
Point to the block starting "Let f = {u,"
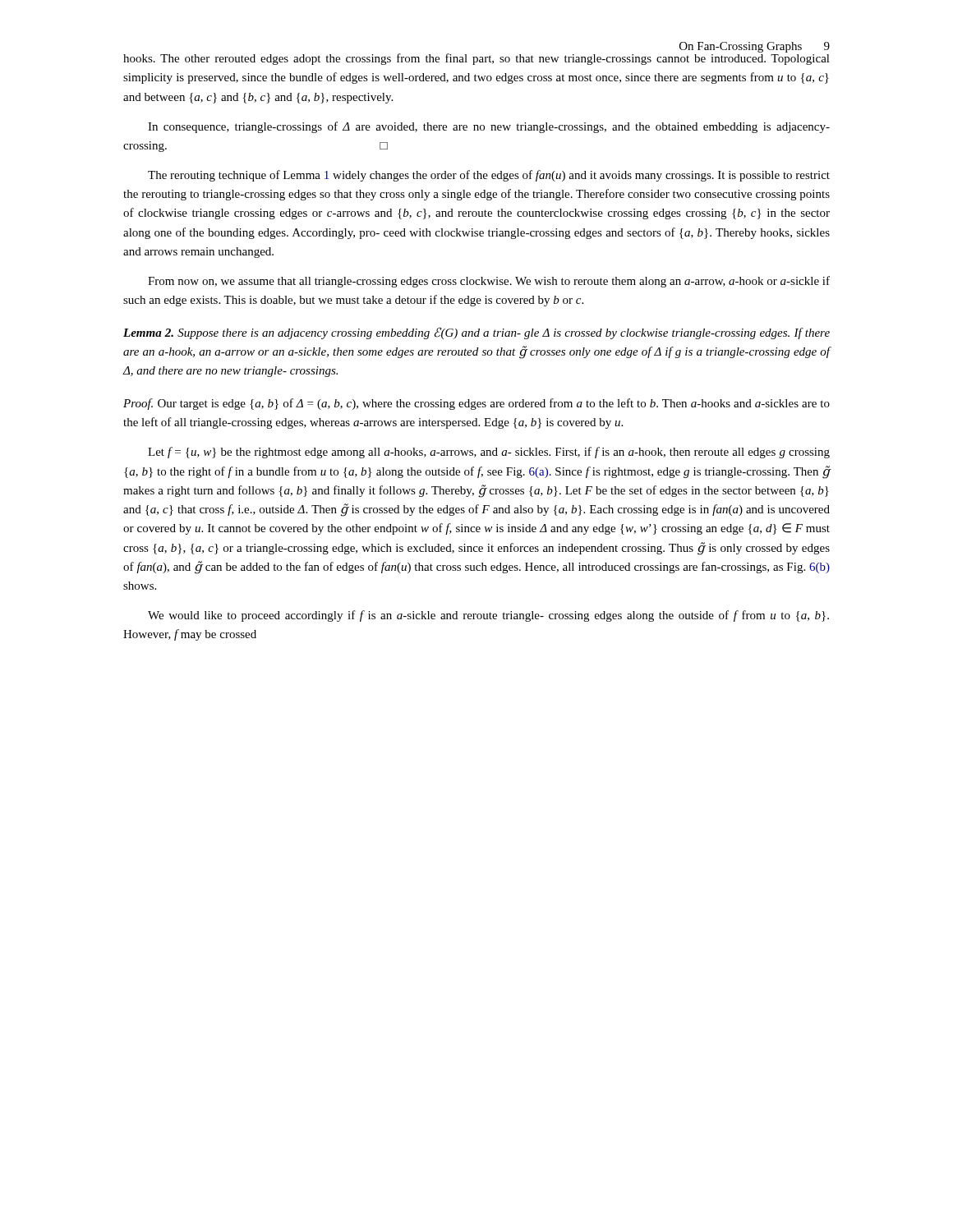coord(476,519)
